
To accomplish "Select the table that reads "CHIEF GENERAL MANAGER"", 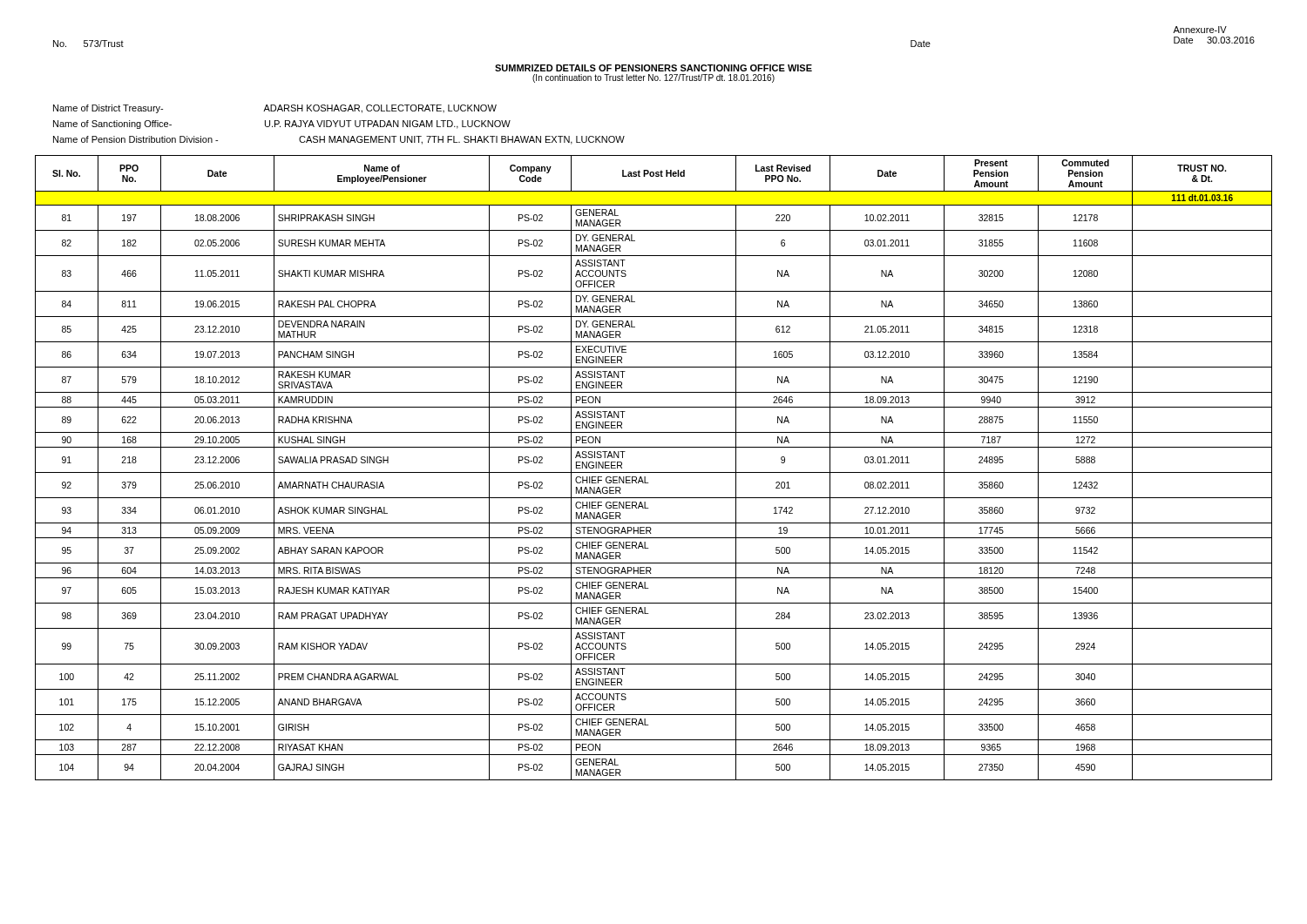I will pos(654,468).
